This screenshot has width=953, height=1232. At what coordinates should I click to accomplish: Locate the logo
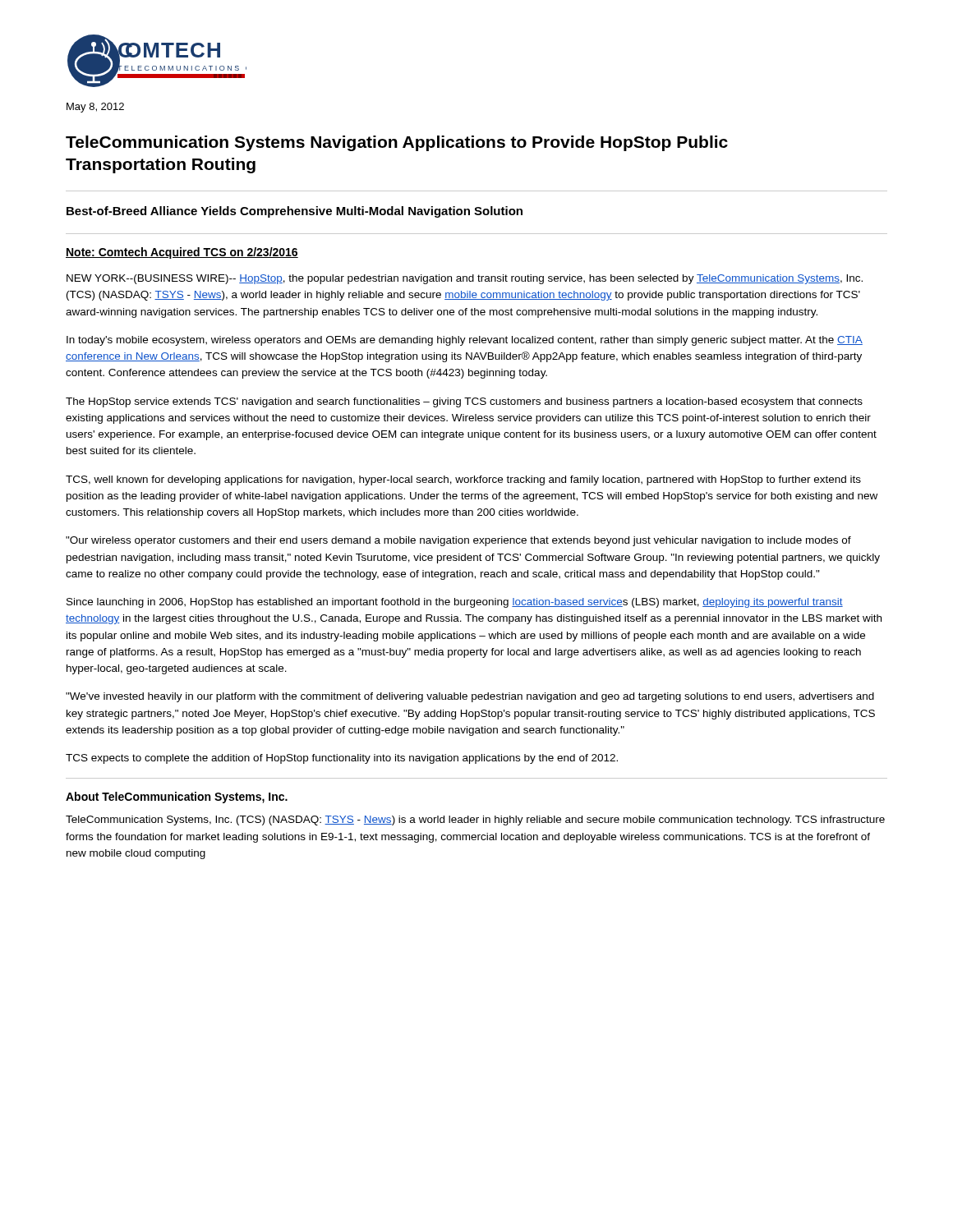[x=476, y=61]
